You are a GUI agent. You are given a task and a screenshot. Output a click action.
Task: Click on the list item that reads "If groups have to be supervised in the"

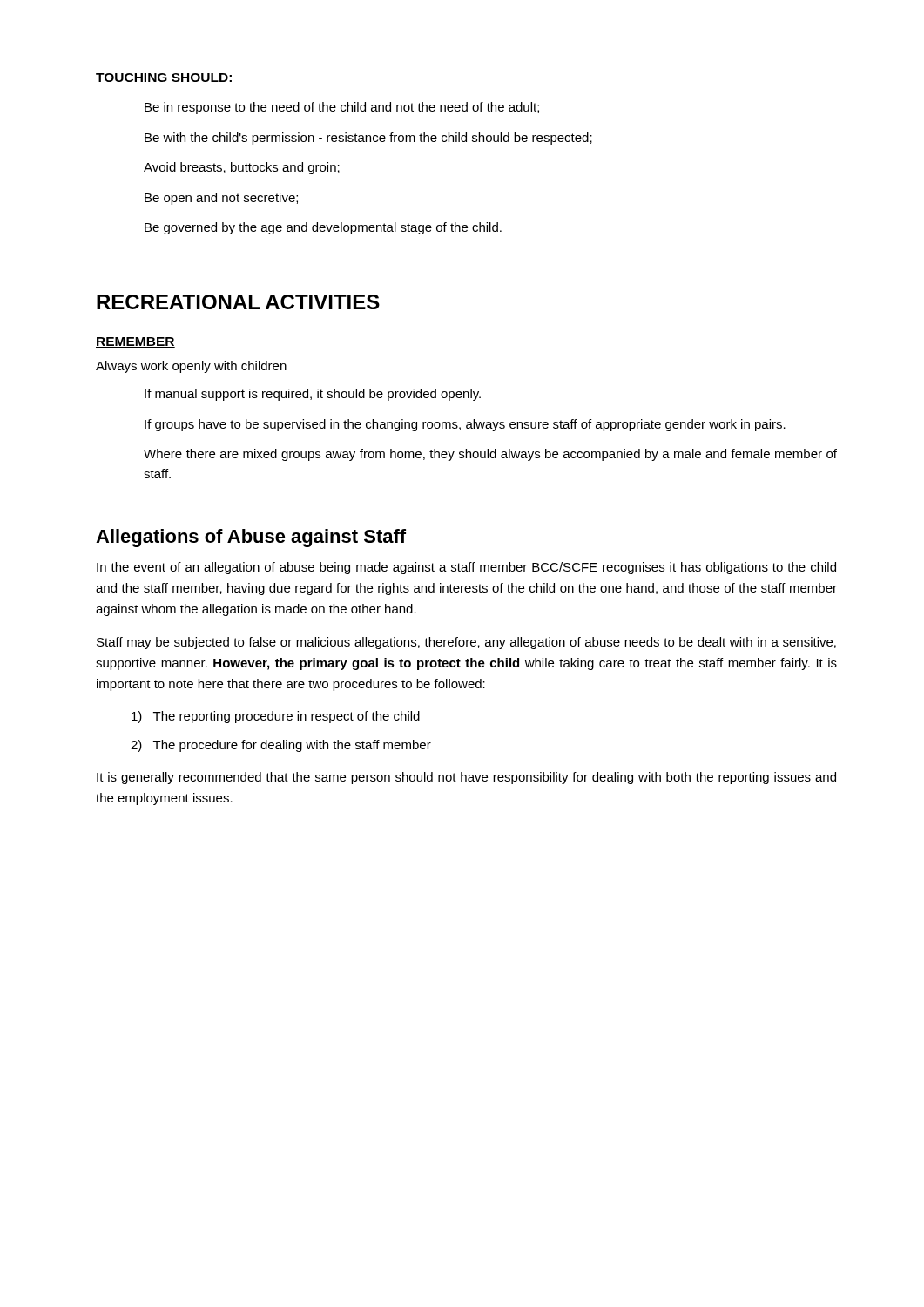click(465, 423)
